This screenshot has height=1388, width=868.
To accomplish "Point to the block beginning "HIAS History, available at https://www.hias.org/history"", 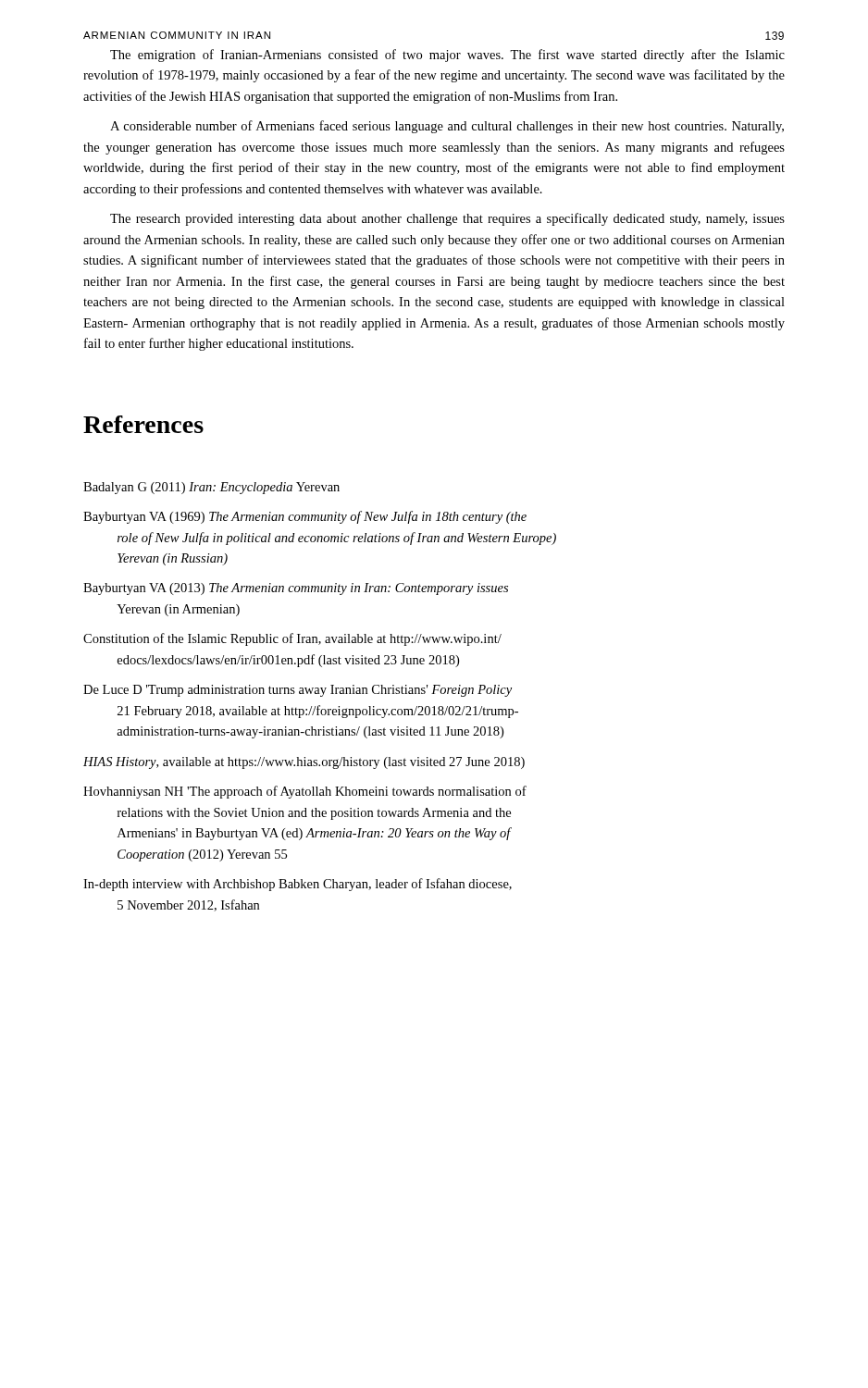I will tap(304, 761).
